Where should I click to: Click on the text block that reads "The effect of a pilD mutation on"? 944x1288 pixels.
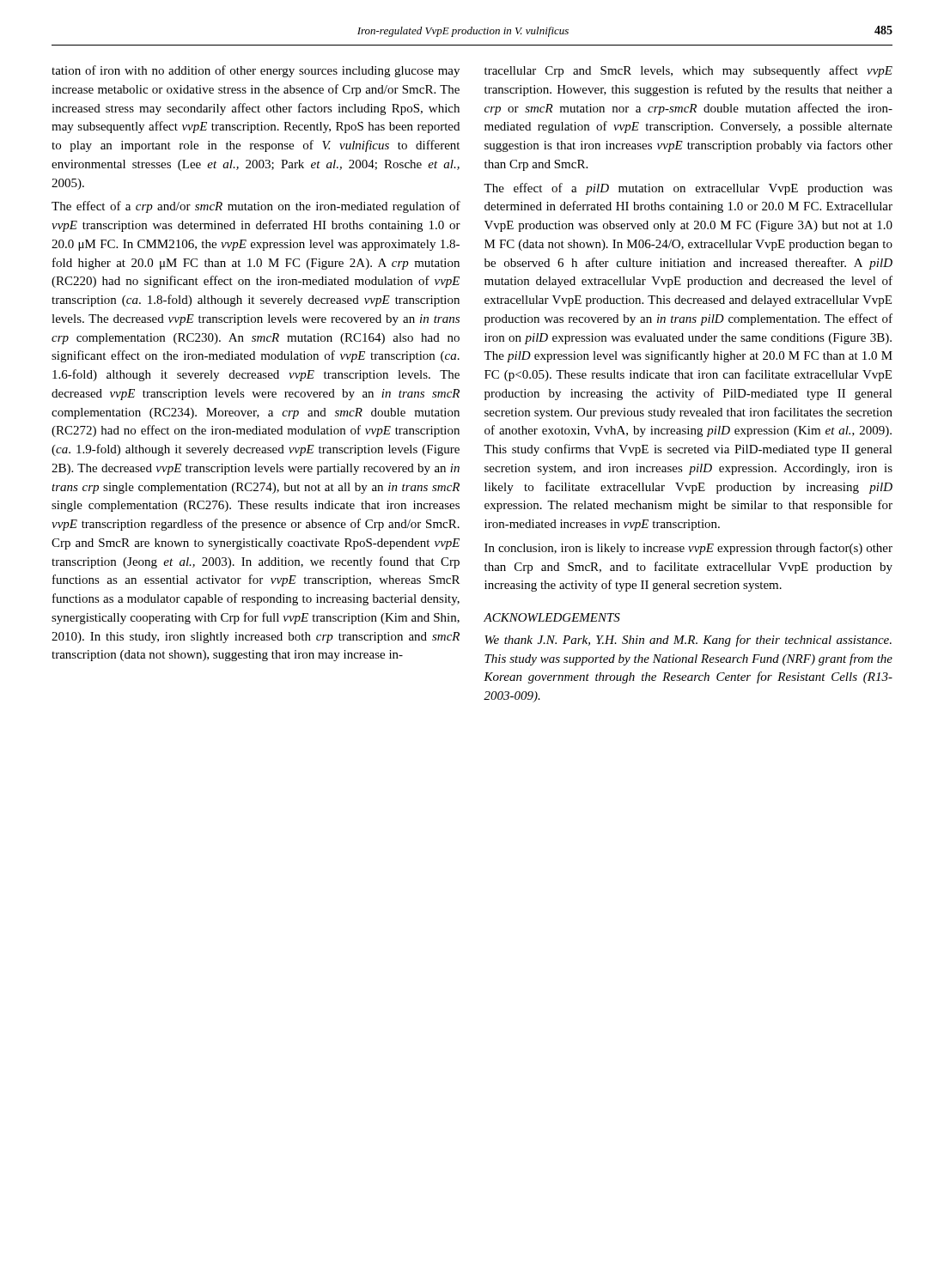tap(688, 356)
